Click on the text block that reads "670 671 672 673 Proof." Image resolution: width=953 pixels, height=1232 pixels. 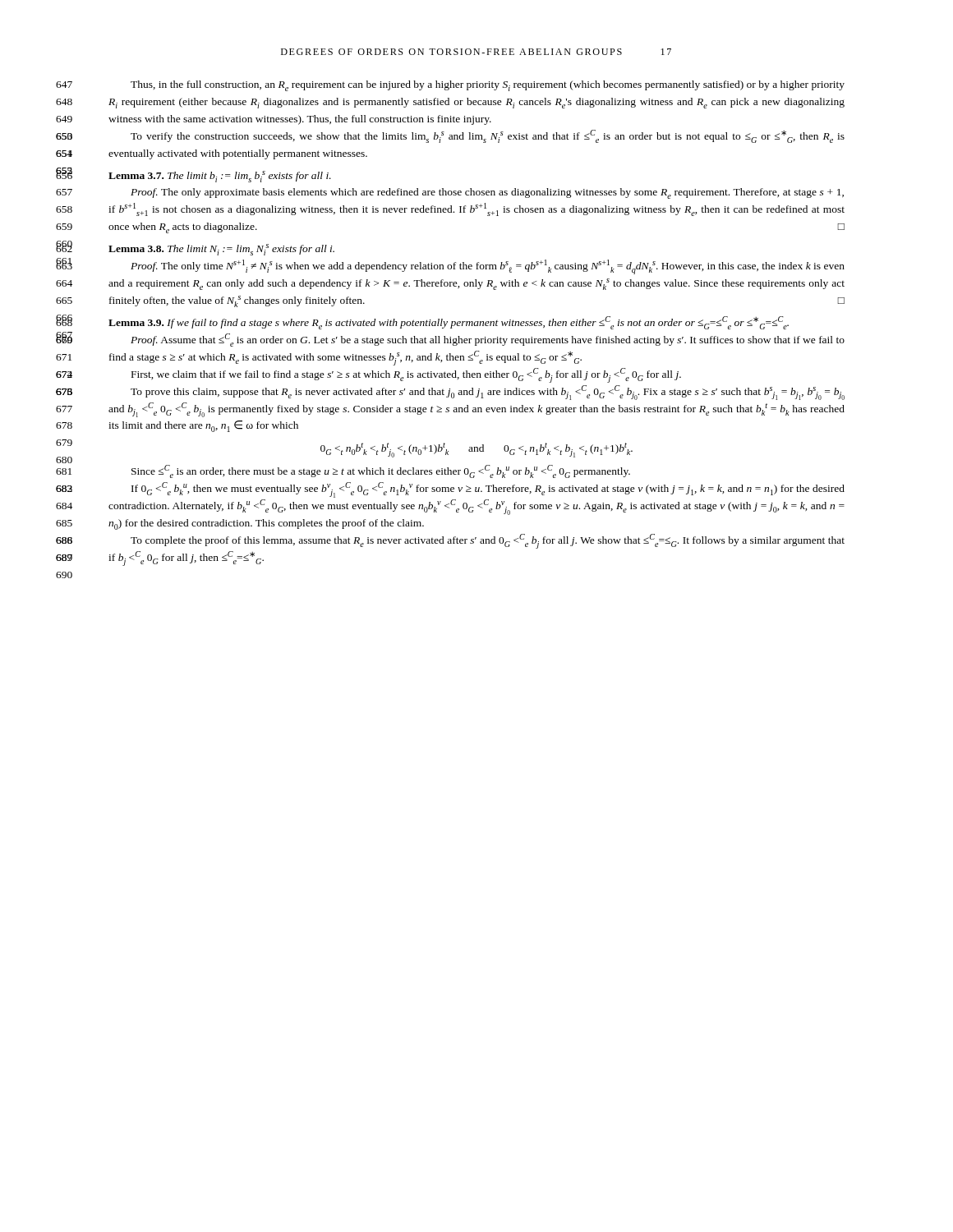(476, 349)
